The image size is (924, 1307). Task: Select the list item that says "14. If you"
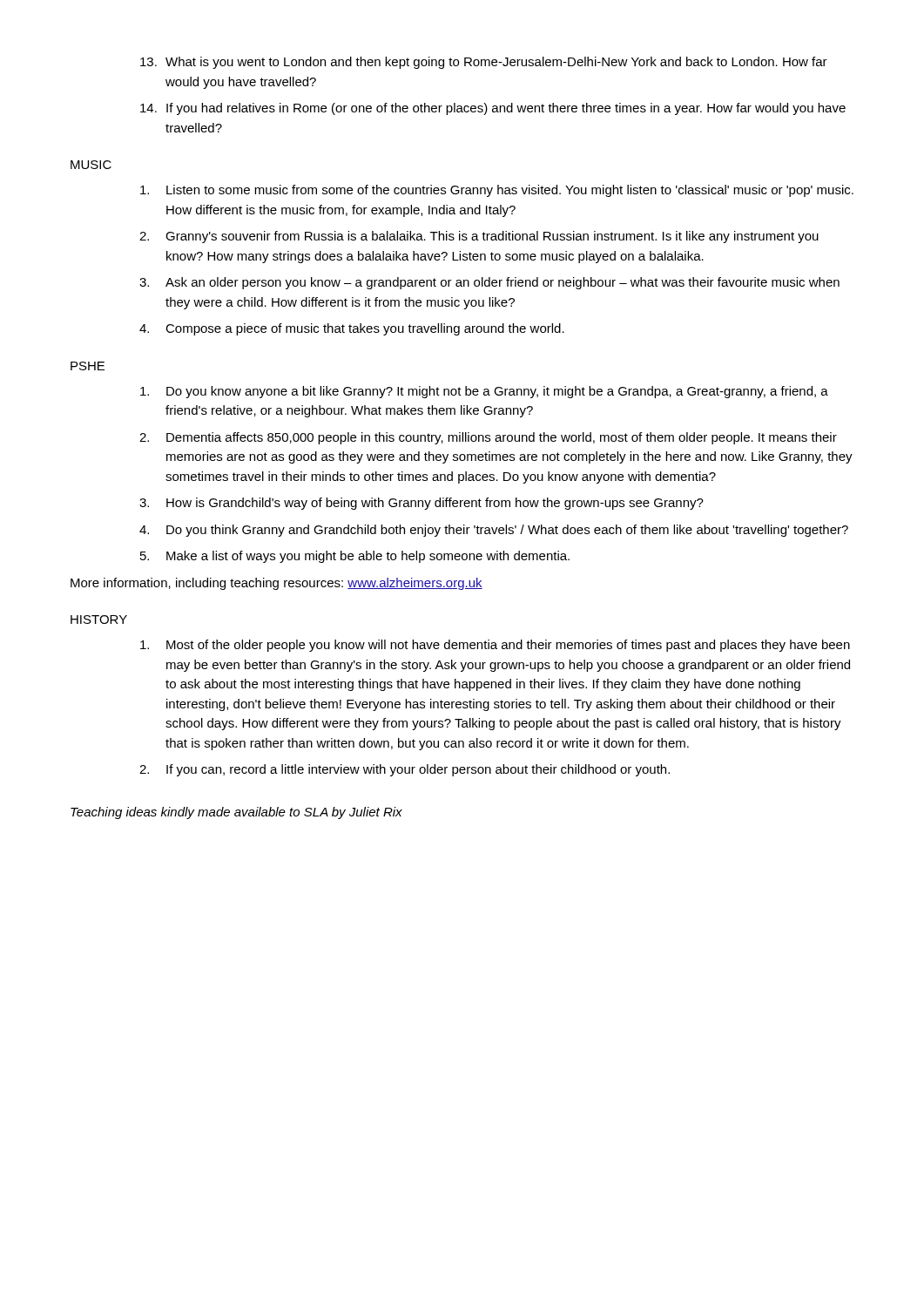(497, 118)
